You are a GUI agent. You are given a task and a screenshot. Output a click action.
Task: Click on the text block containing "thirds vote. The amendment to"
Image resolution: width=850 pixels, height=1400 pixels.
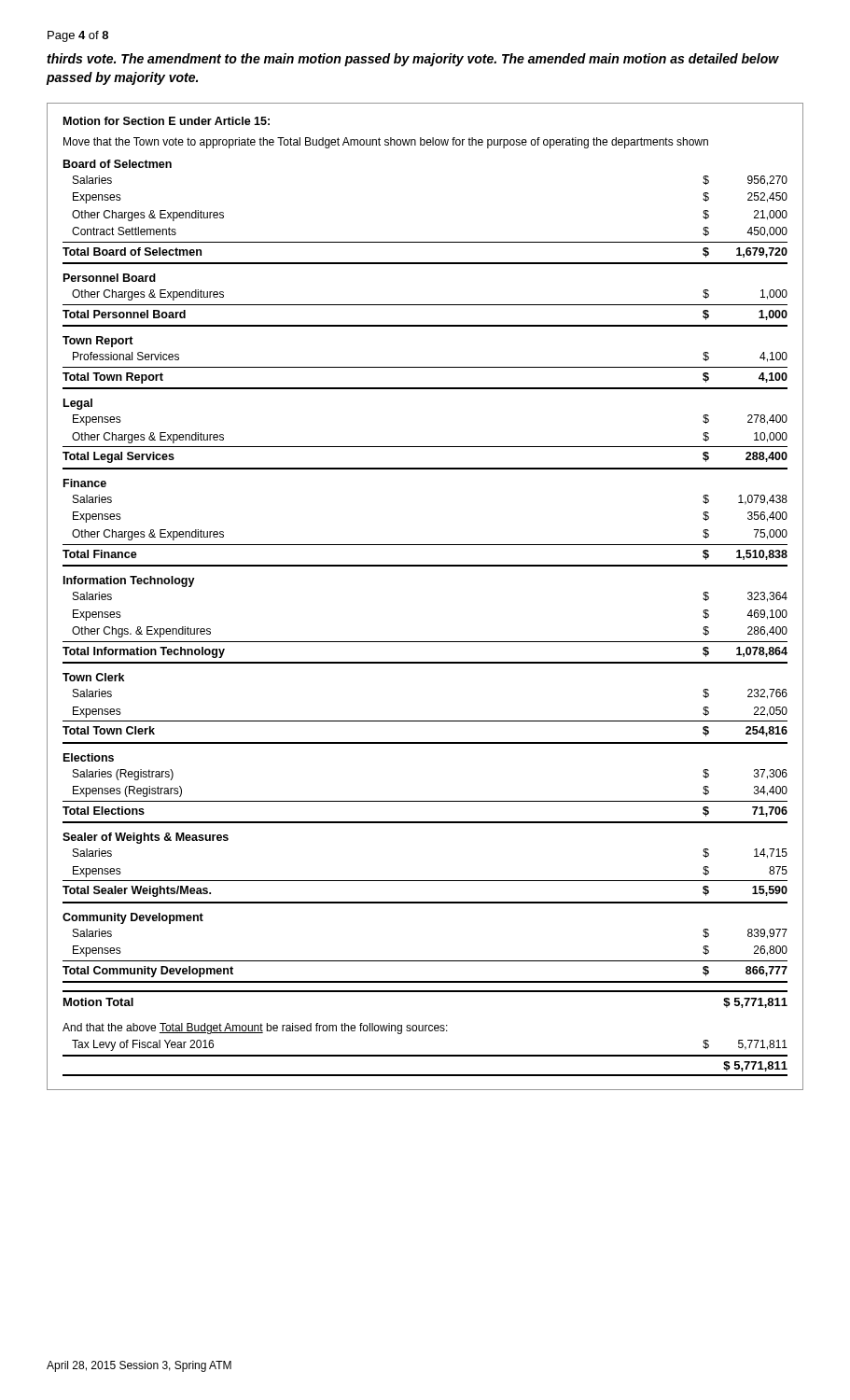click(412, 68)
